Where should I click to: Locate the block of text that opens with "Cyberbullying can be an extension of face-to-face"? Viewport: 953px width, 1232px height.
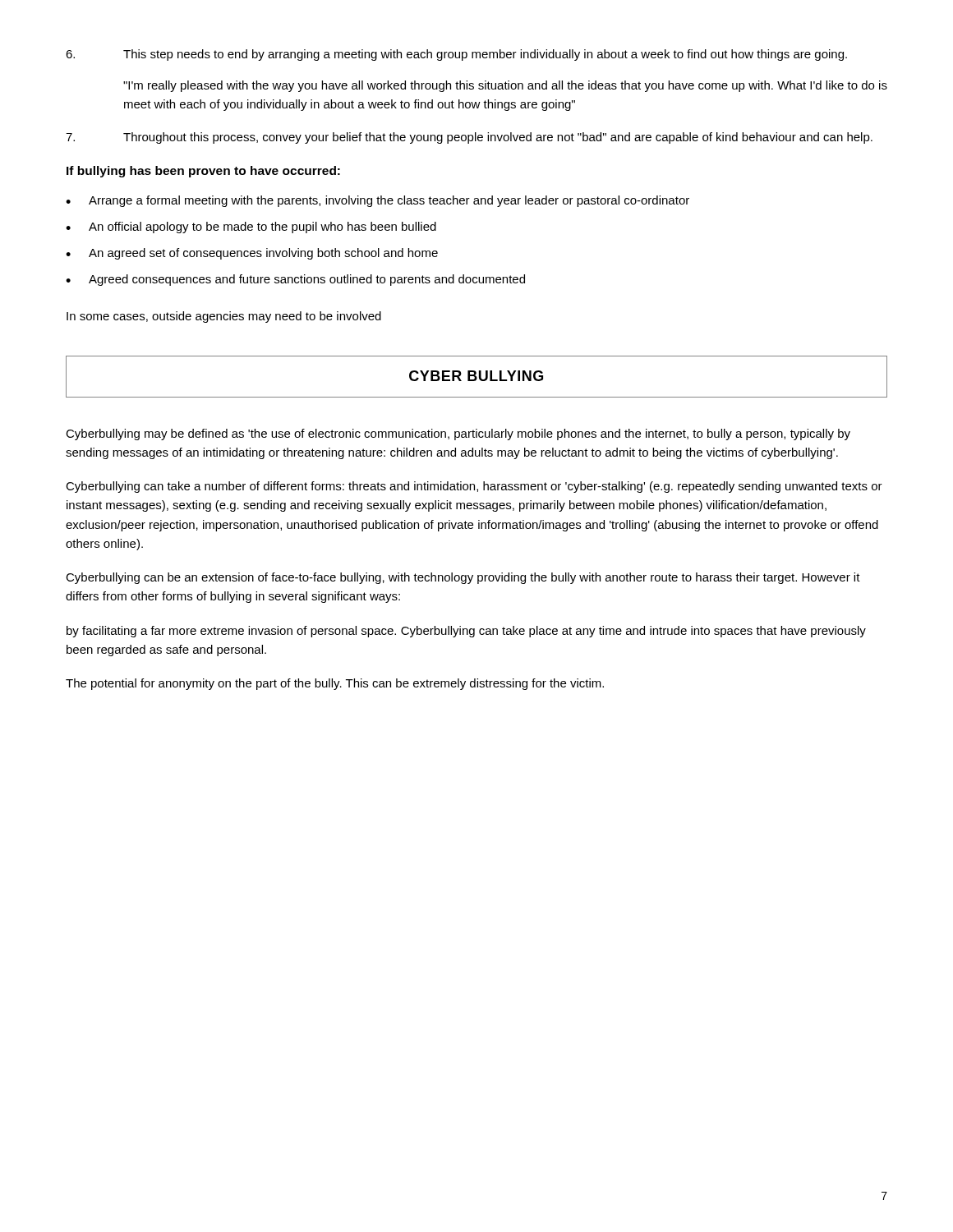point(463,587)
